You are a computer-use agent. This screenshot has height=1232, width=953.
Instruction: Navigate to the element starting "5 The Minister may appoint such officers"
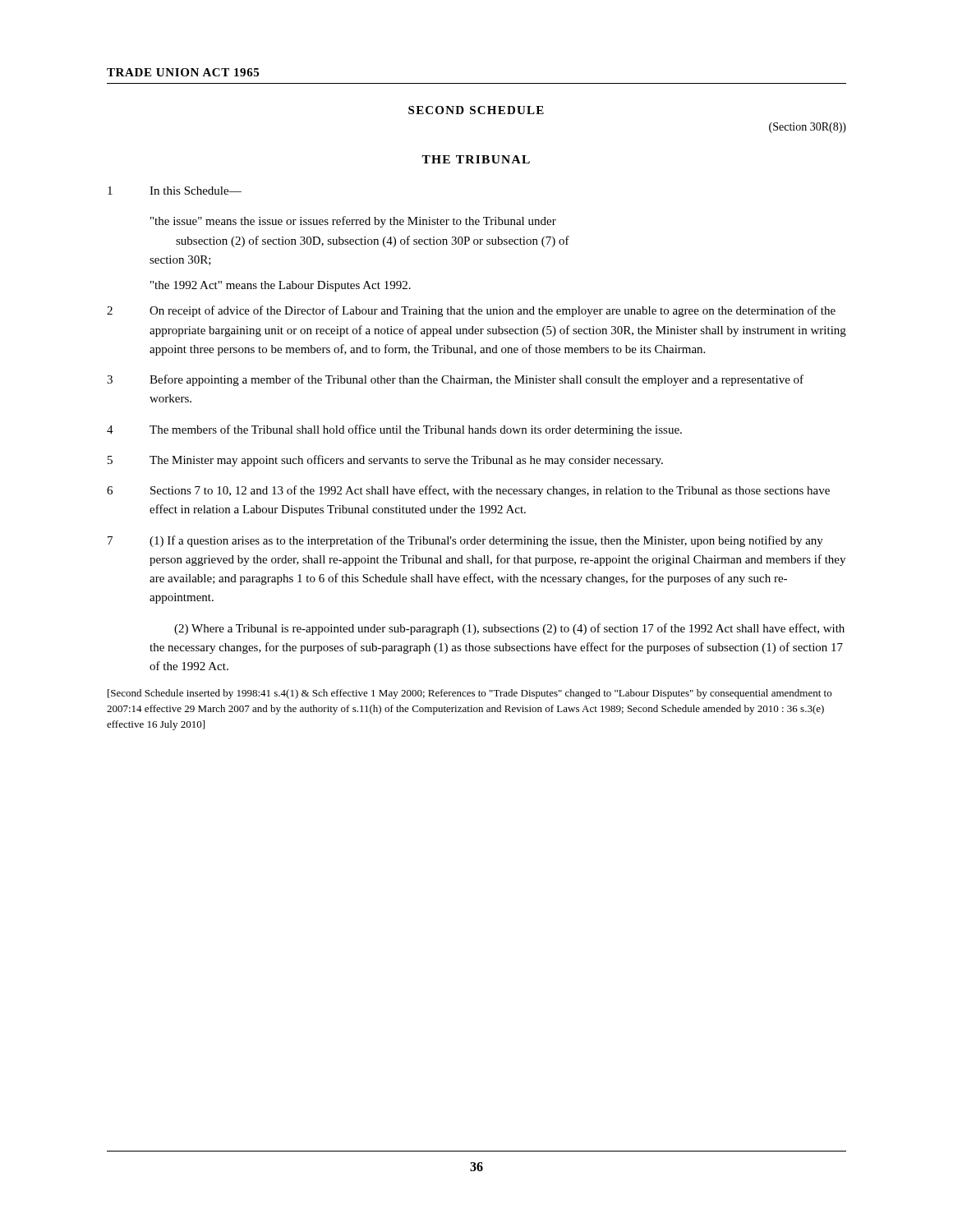point(476,460)
